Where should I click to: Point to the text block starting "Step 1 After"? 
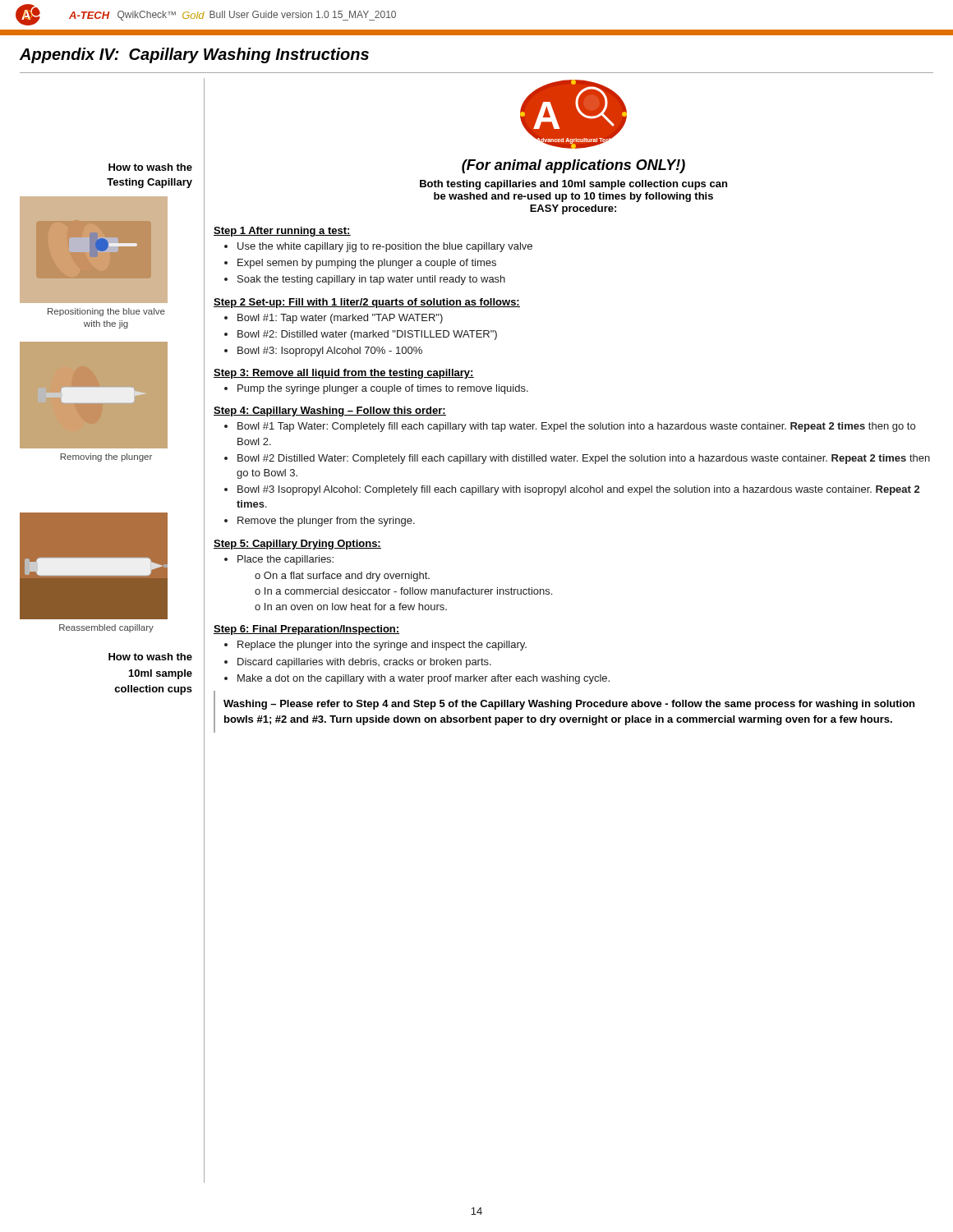tap(282, 232)
